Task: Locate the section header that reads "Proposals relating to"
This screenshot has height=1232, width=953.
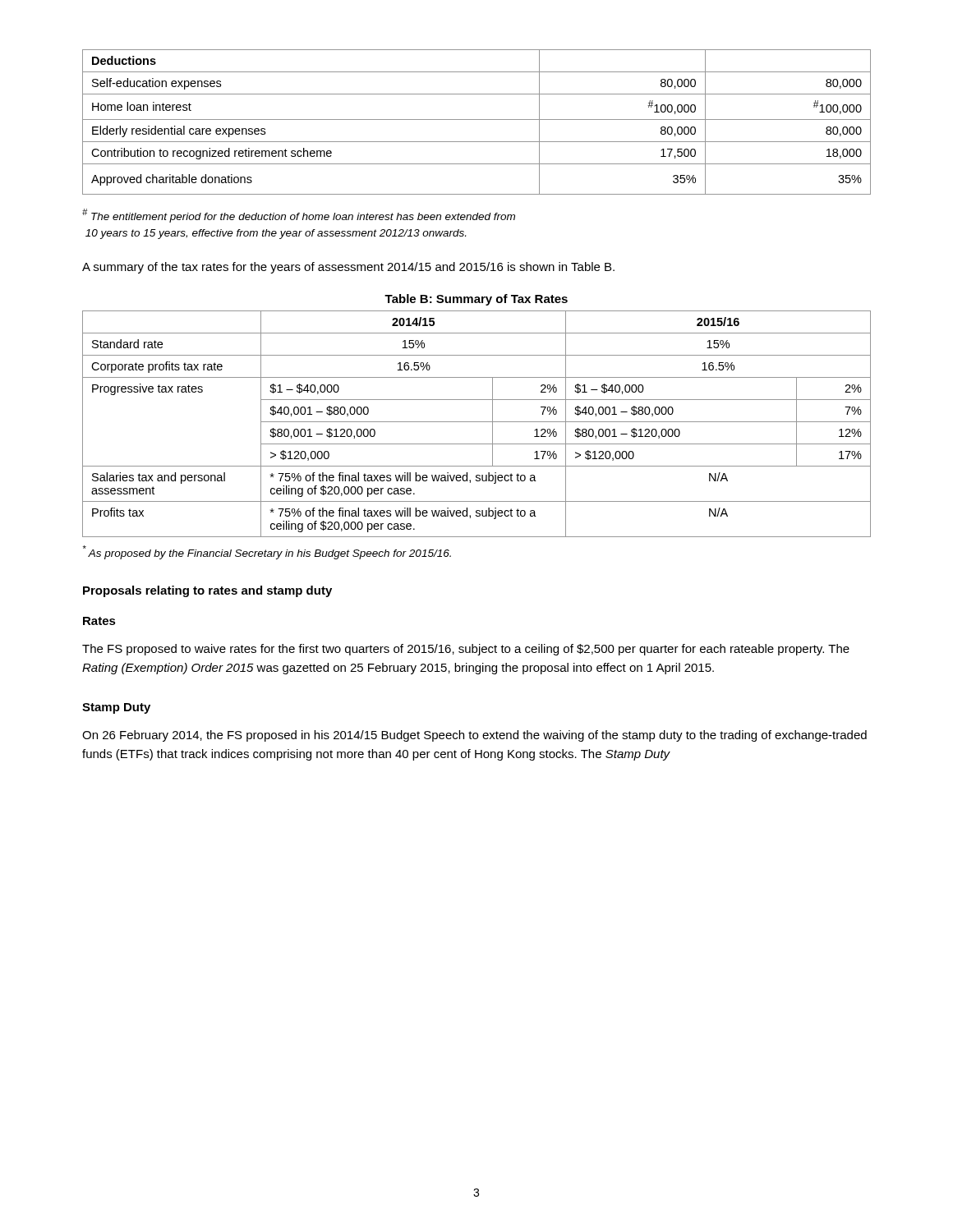Action: click(207, 591)
